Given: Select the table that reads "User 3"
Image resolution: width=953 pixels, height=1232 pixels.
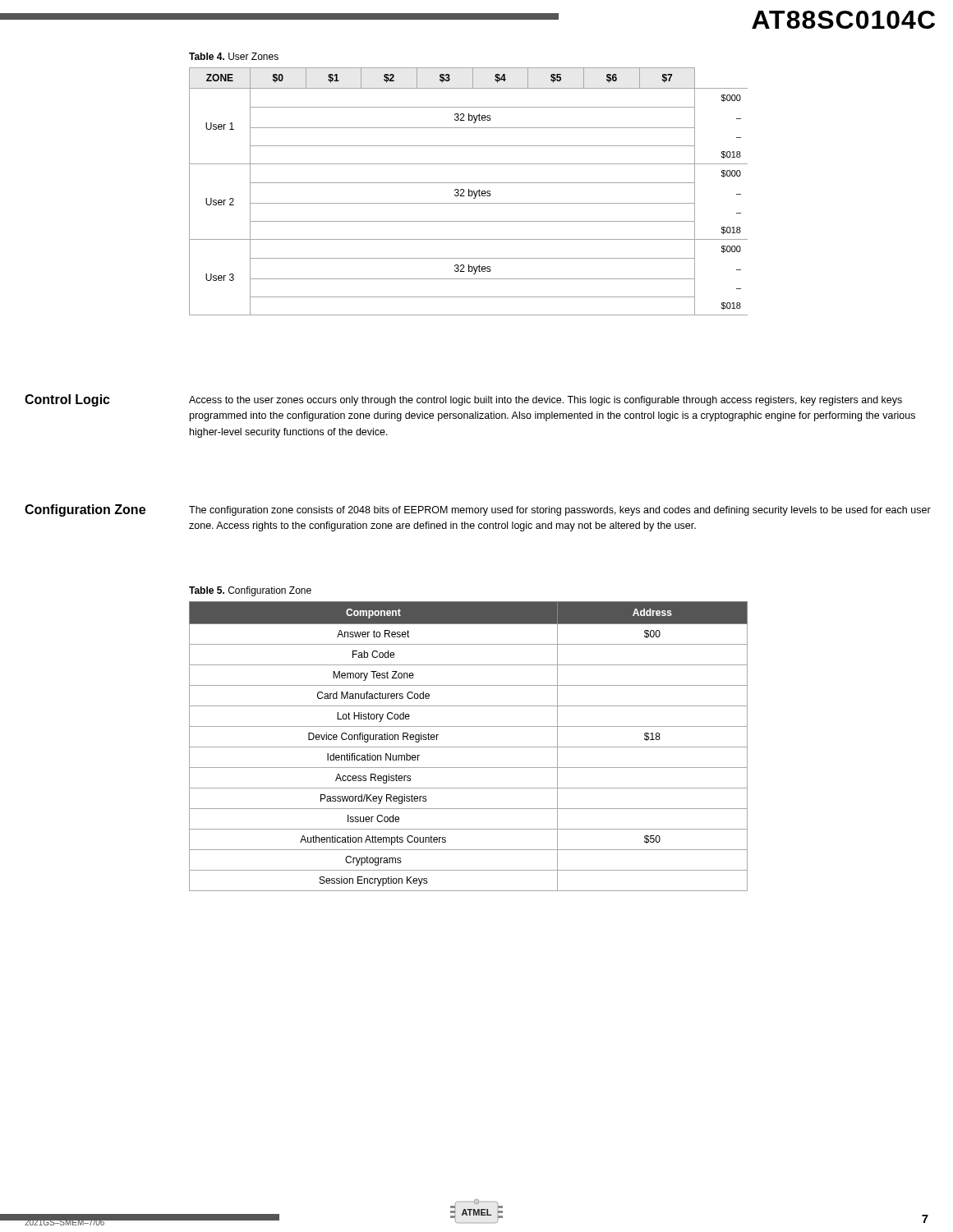Looking at the screenshot, I should 468,191.
